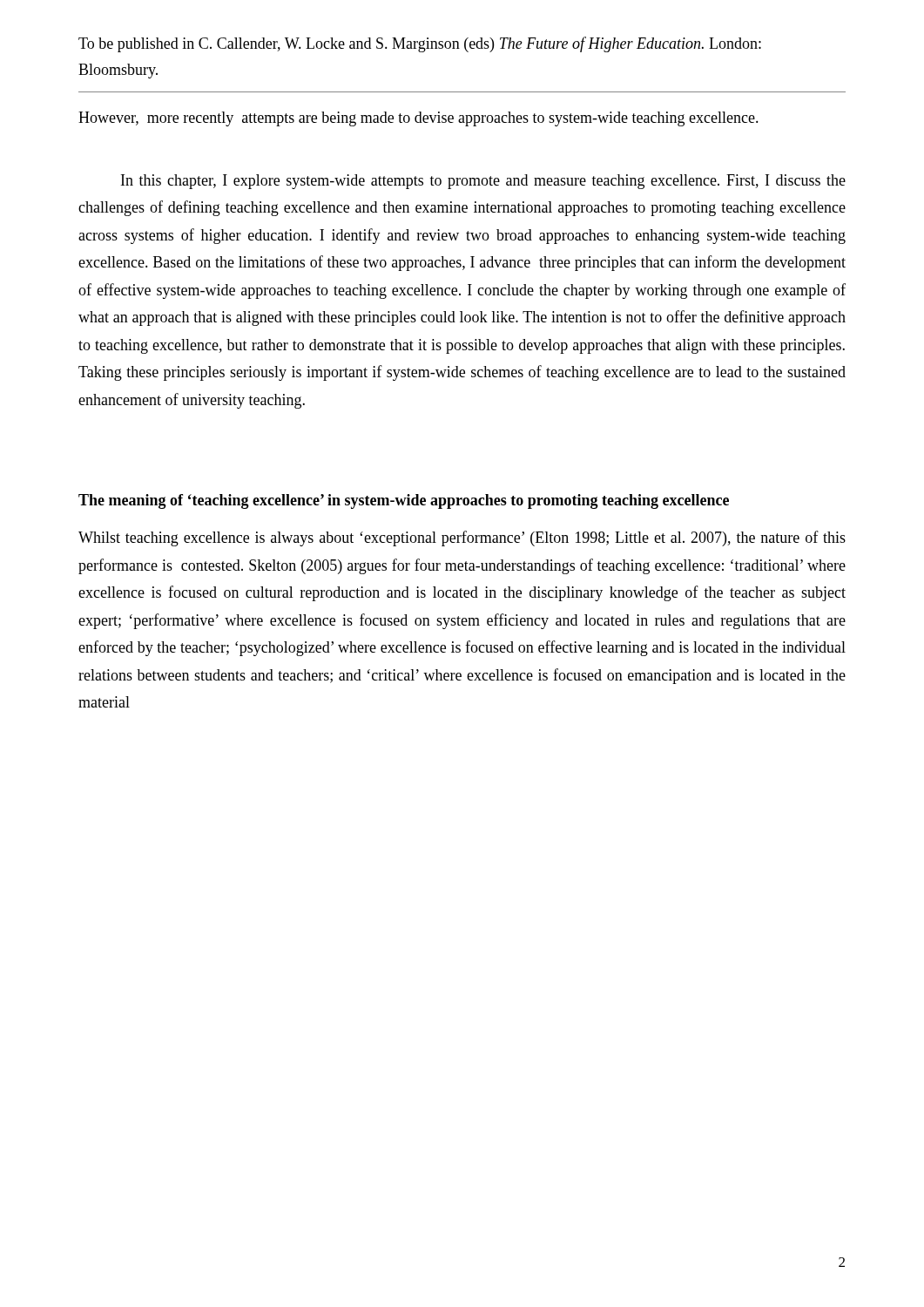The height and width of the screenshot is (1307, 924).
Task: Where is the passage that starts "However, more recently attempts are being made"?
Action: pos(419,118)
